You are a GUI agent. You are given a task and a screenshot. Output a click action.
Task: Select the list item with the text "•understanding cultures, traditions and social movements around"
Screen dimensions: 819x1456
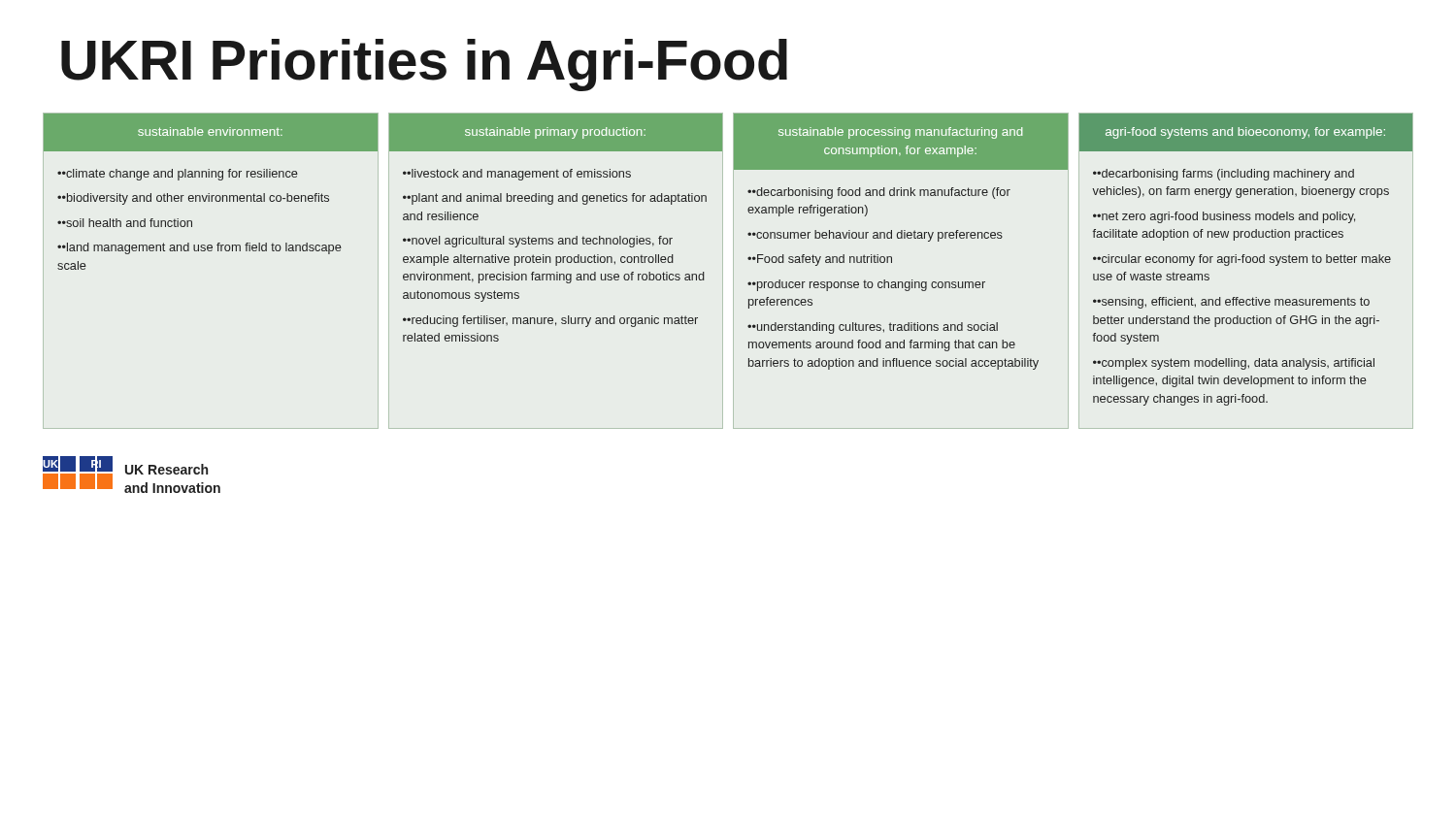pyautogui.click(x=893, y=344)
